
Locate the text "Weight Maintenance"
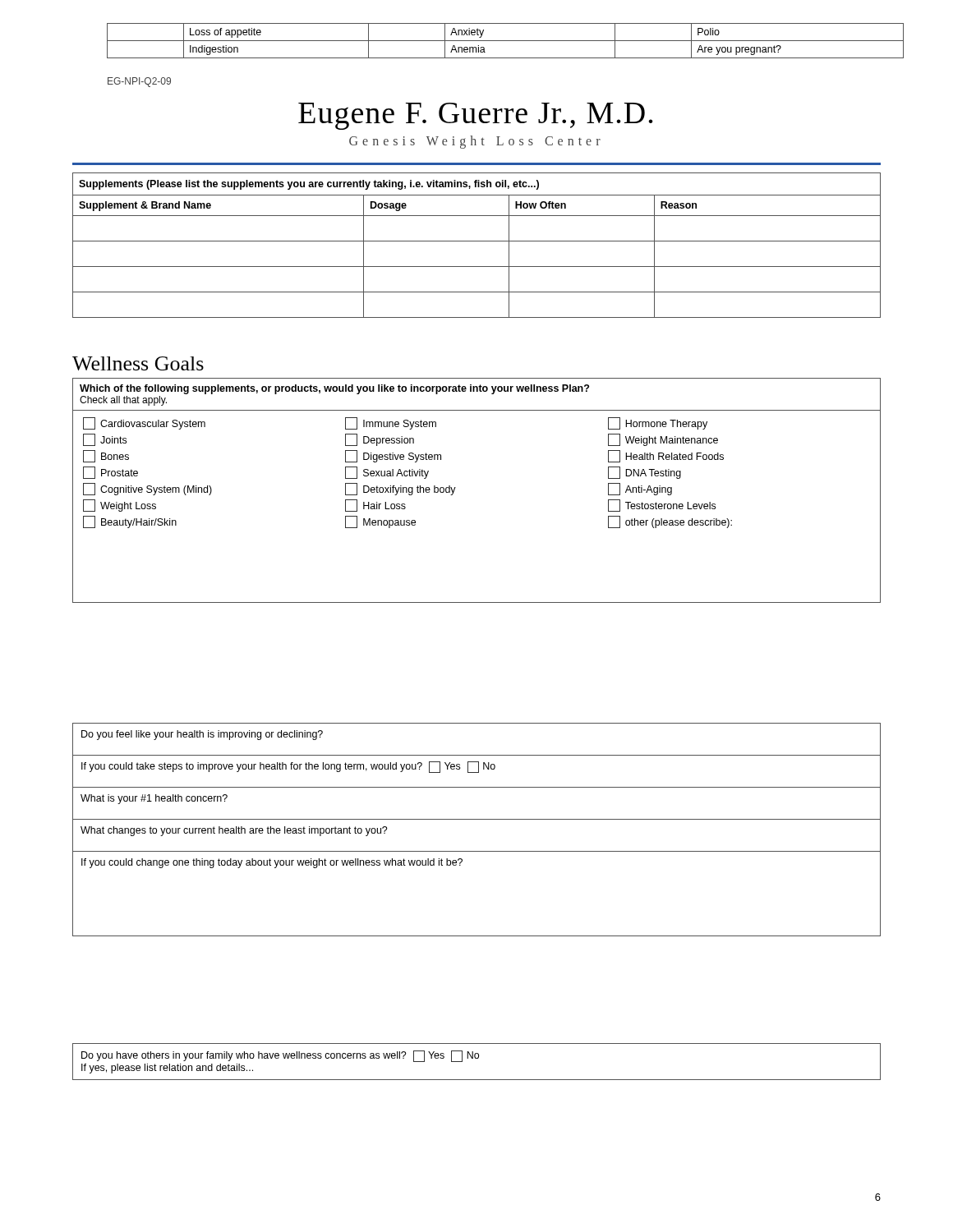(x=663, y=440)
